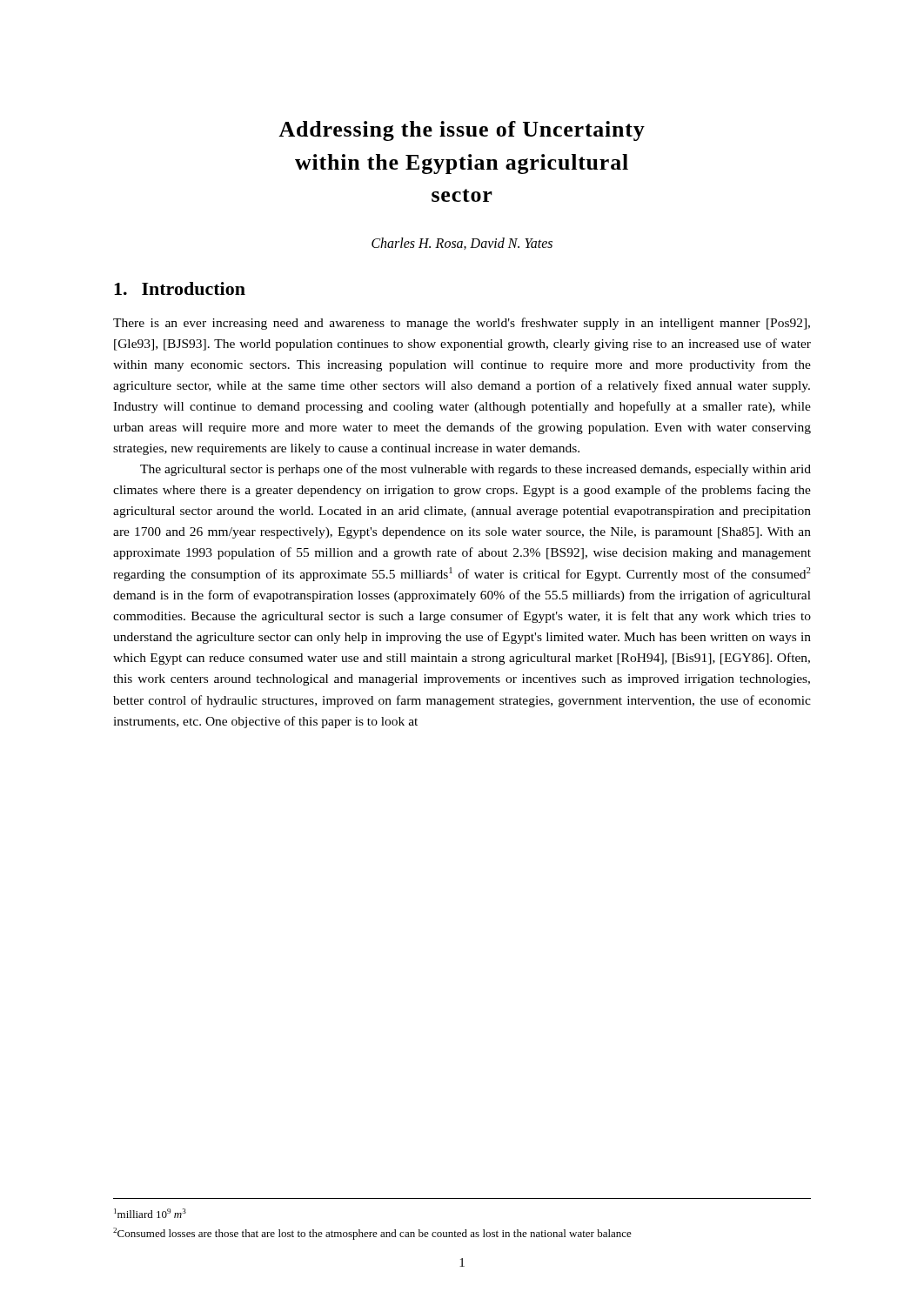Click the passage that begins "1milliard 109 m3"
This screenshot has height=1305, width=924.
462,1224
